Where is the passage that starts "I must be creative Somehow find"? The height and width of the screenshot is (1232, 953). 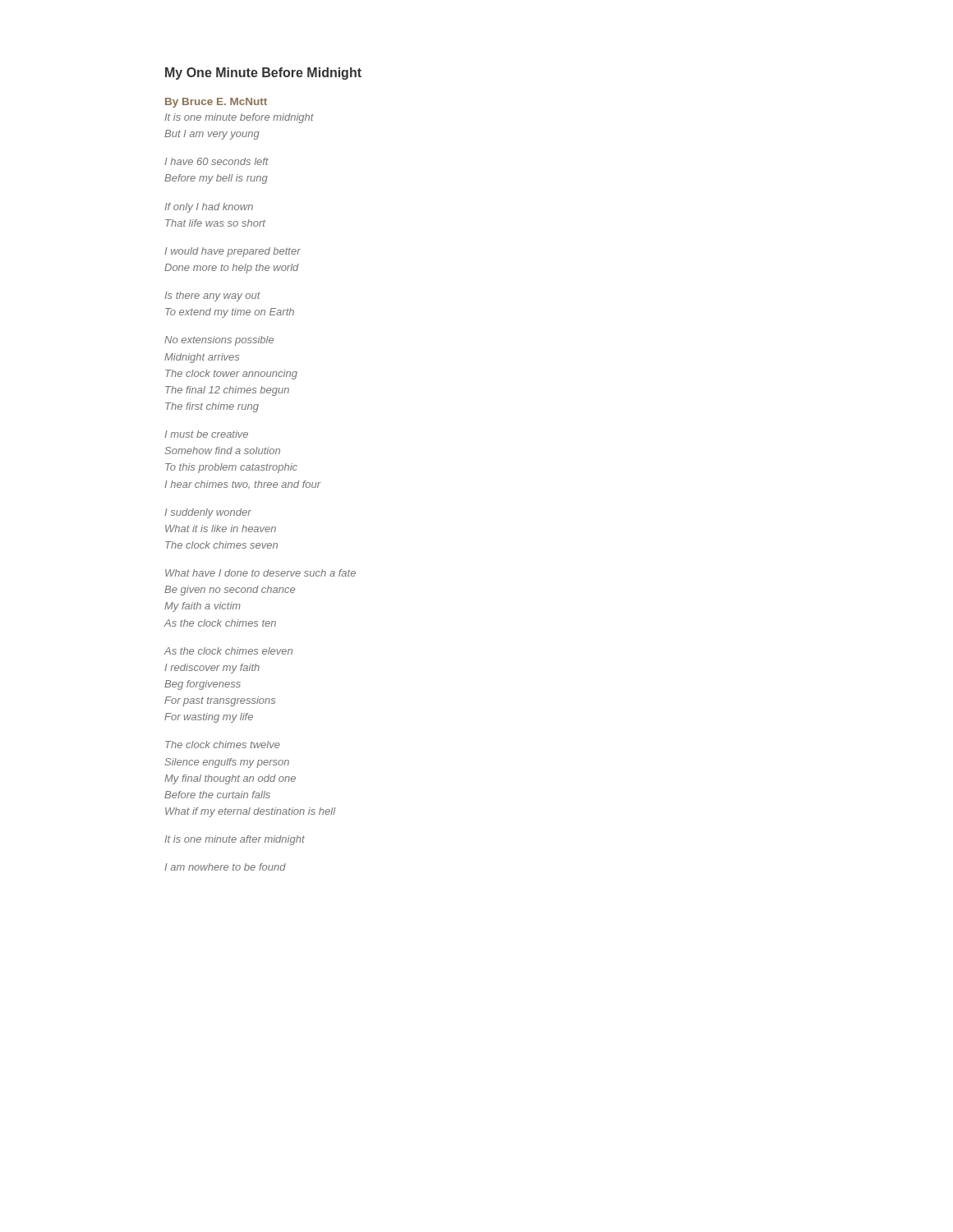click(x=242, y=459)
